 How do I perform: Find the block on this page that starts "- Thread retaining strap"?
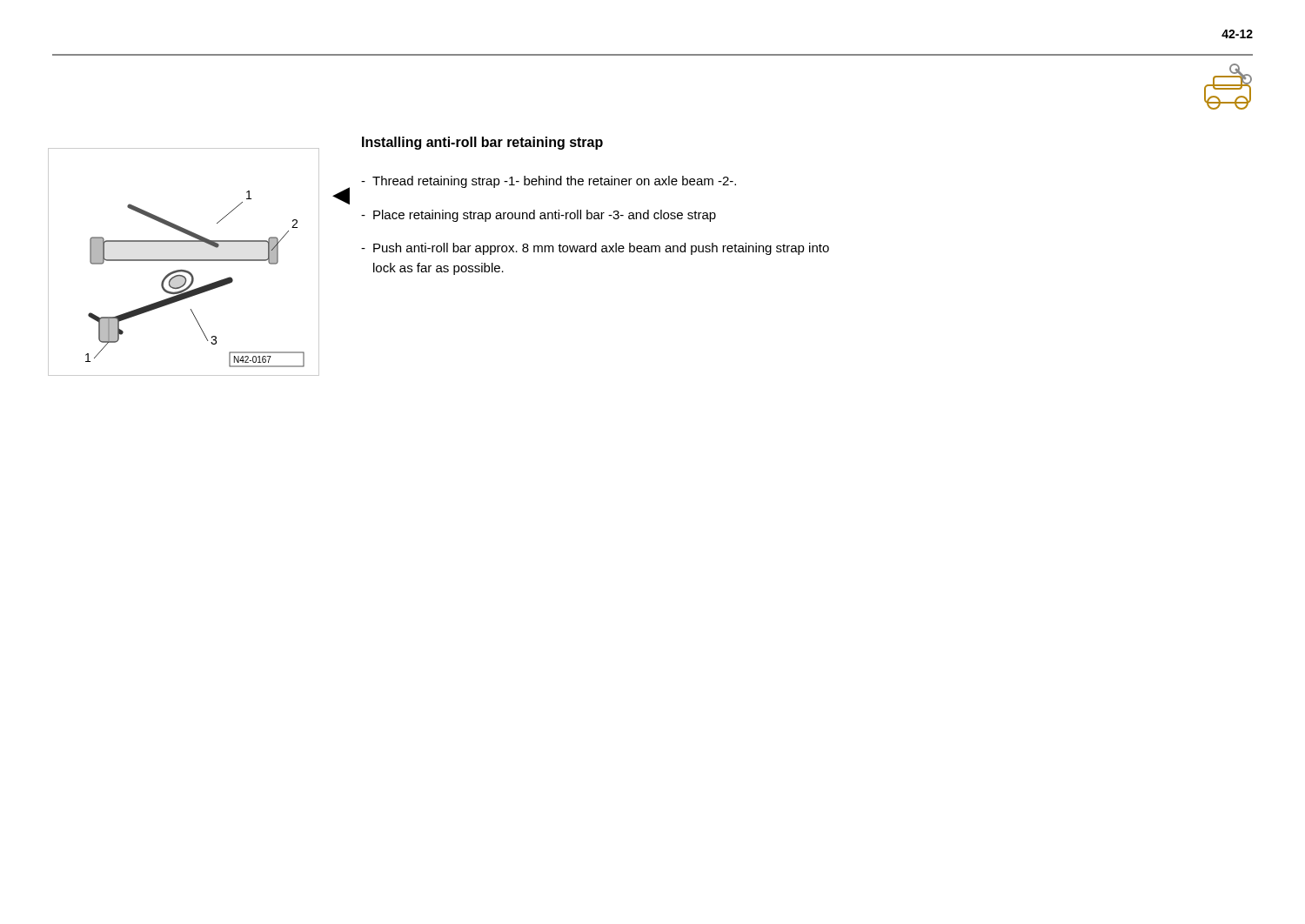pyautogui.click(x=549, y=181)
